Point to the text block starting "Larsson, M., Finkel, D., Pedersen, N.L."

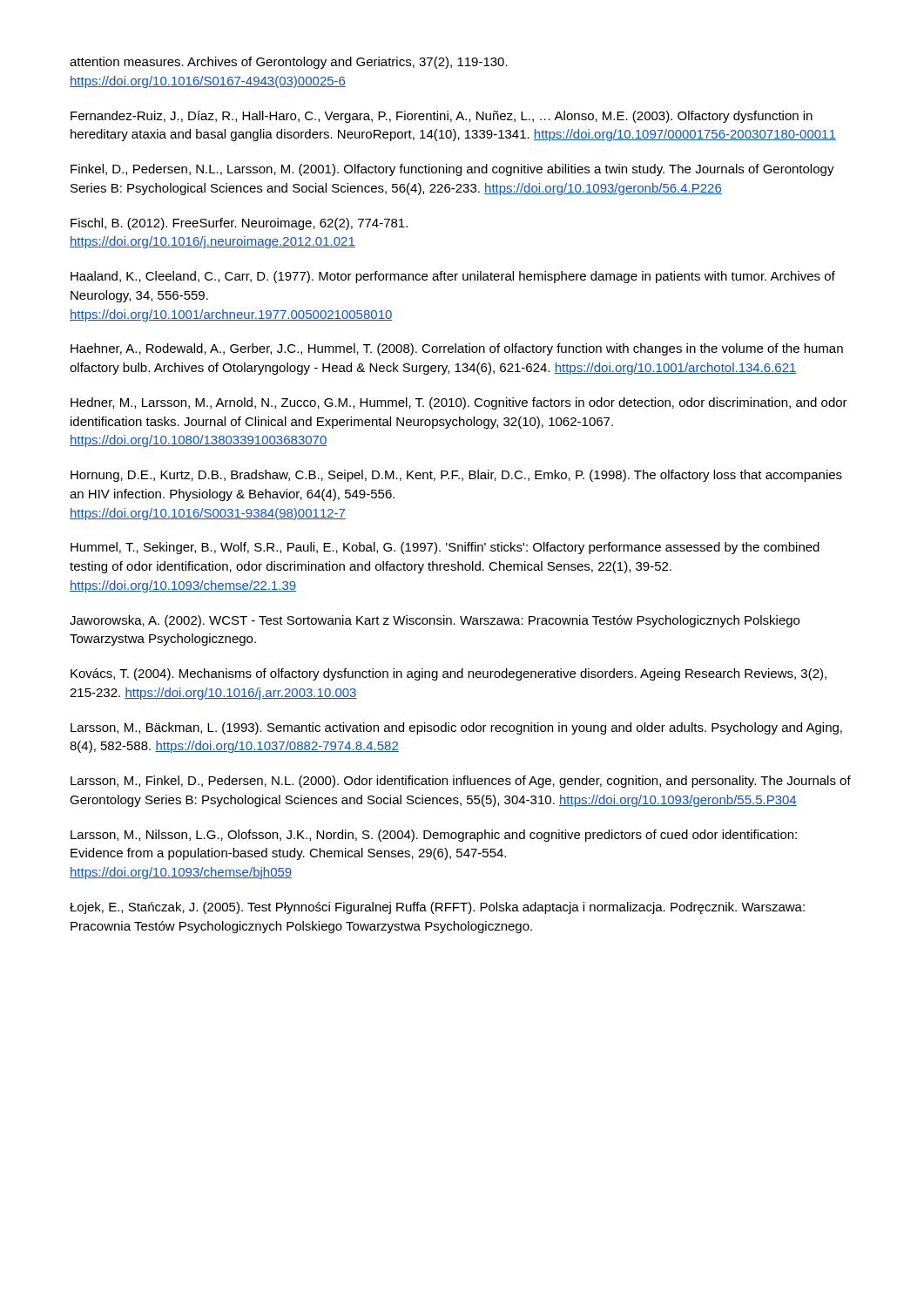[x=460, y=790]
